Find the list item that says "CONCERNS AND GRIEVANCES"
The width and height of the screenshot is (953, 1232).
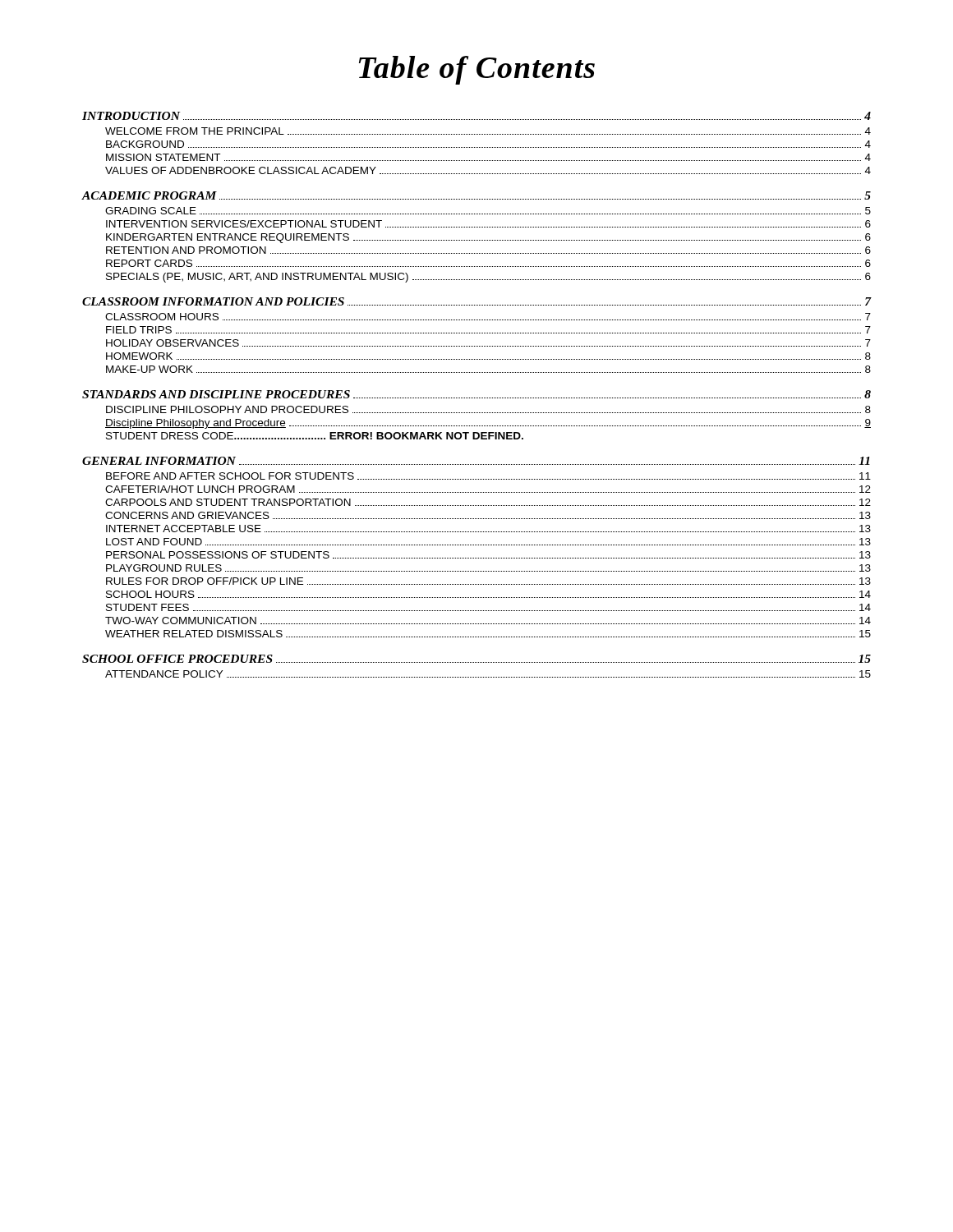click(488, 515)
